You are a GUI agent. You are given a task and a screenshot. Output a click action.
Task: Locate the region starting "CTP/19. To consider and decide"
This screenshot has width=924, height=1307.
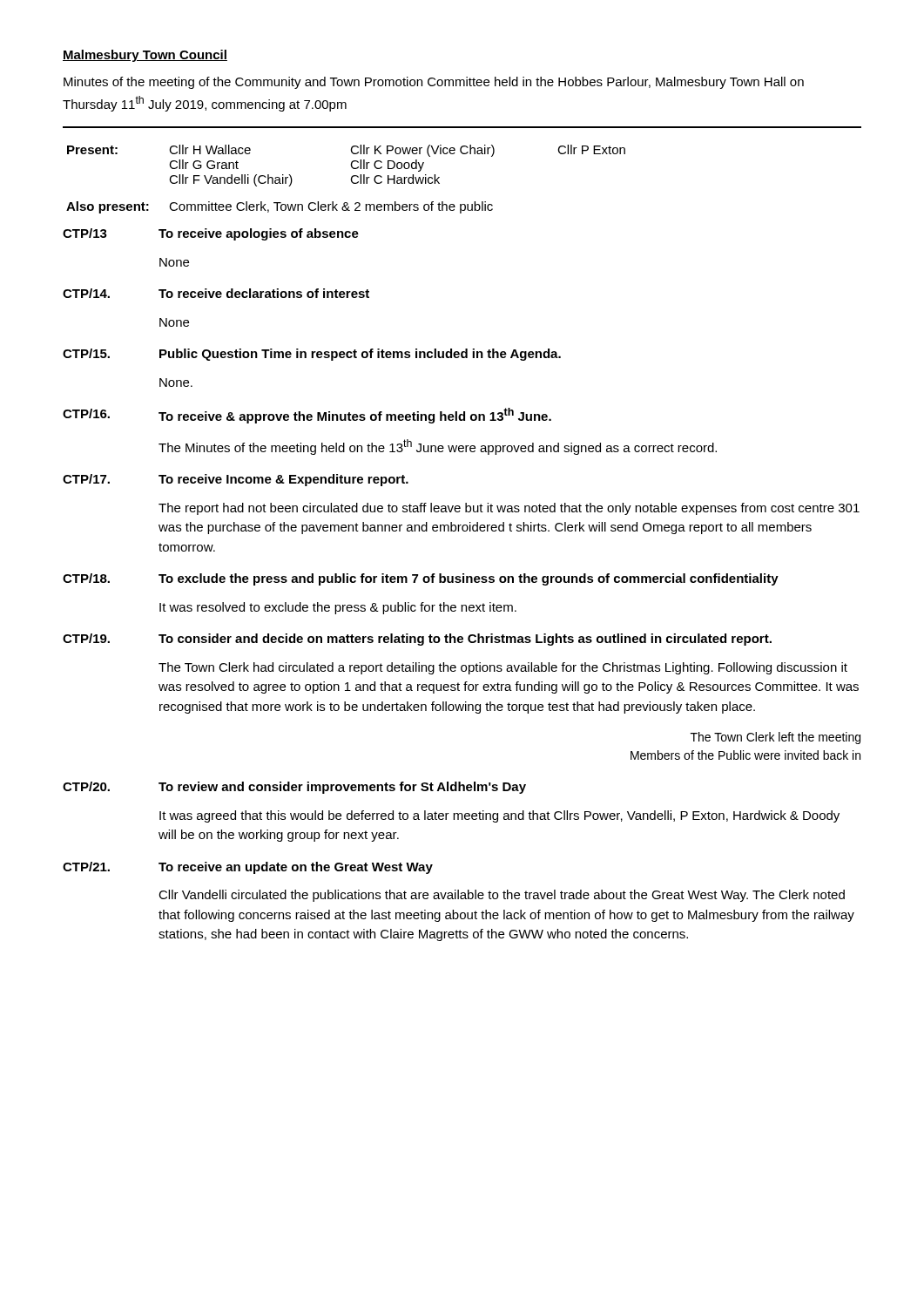[x=462, y=639]
